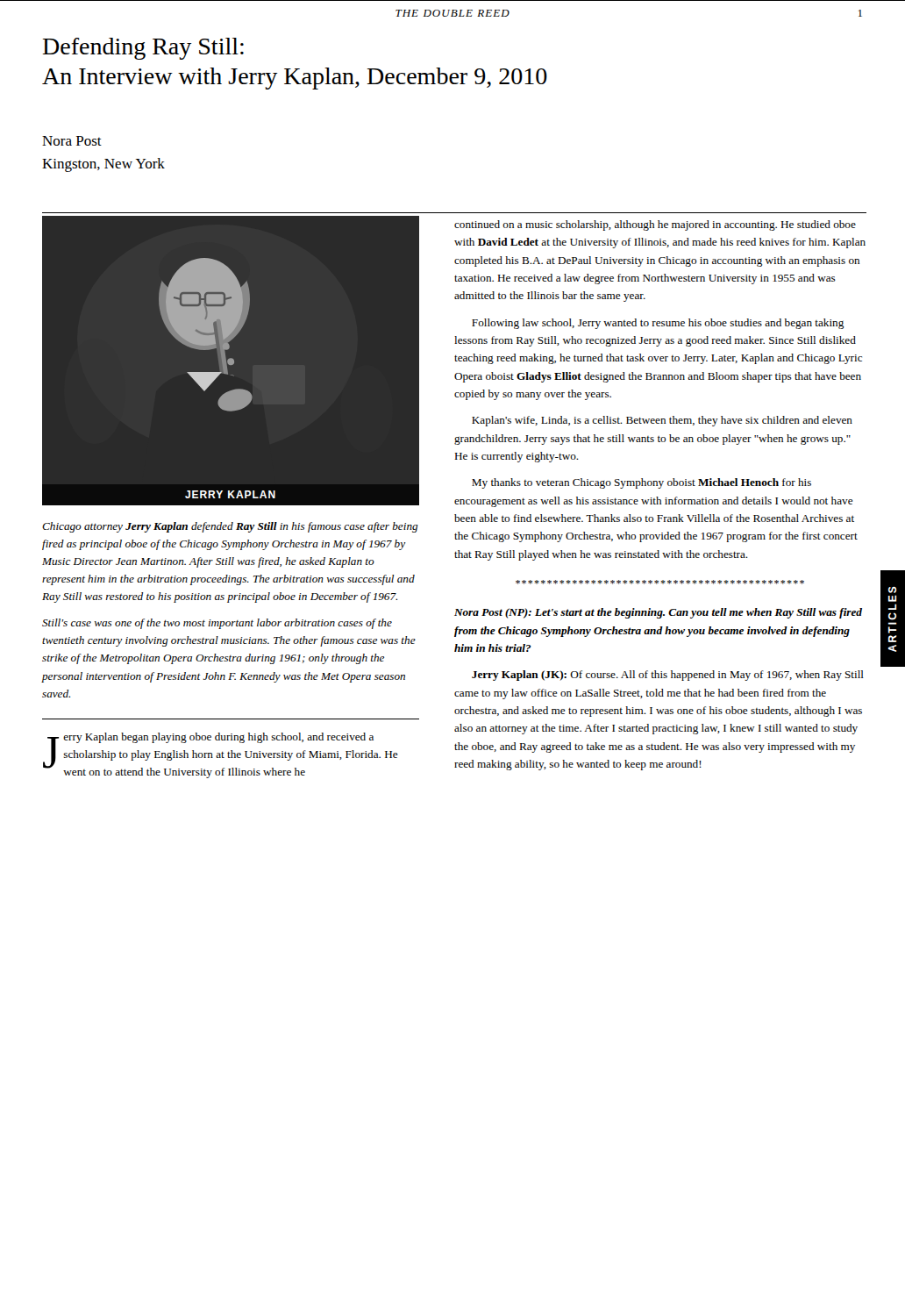This screenshot has height=1316, width=905.
Task: Find "Nora Post Kingston, New York" on this page
Action: click(x=103, y=152)
